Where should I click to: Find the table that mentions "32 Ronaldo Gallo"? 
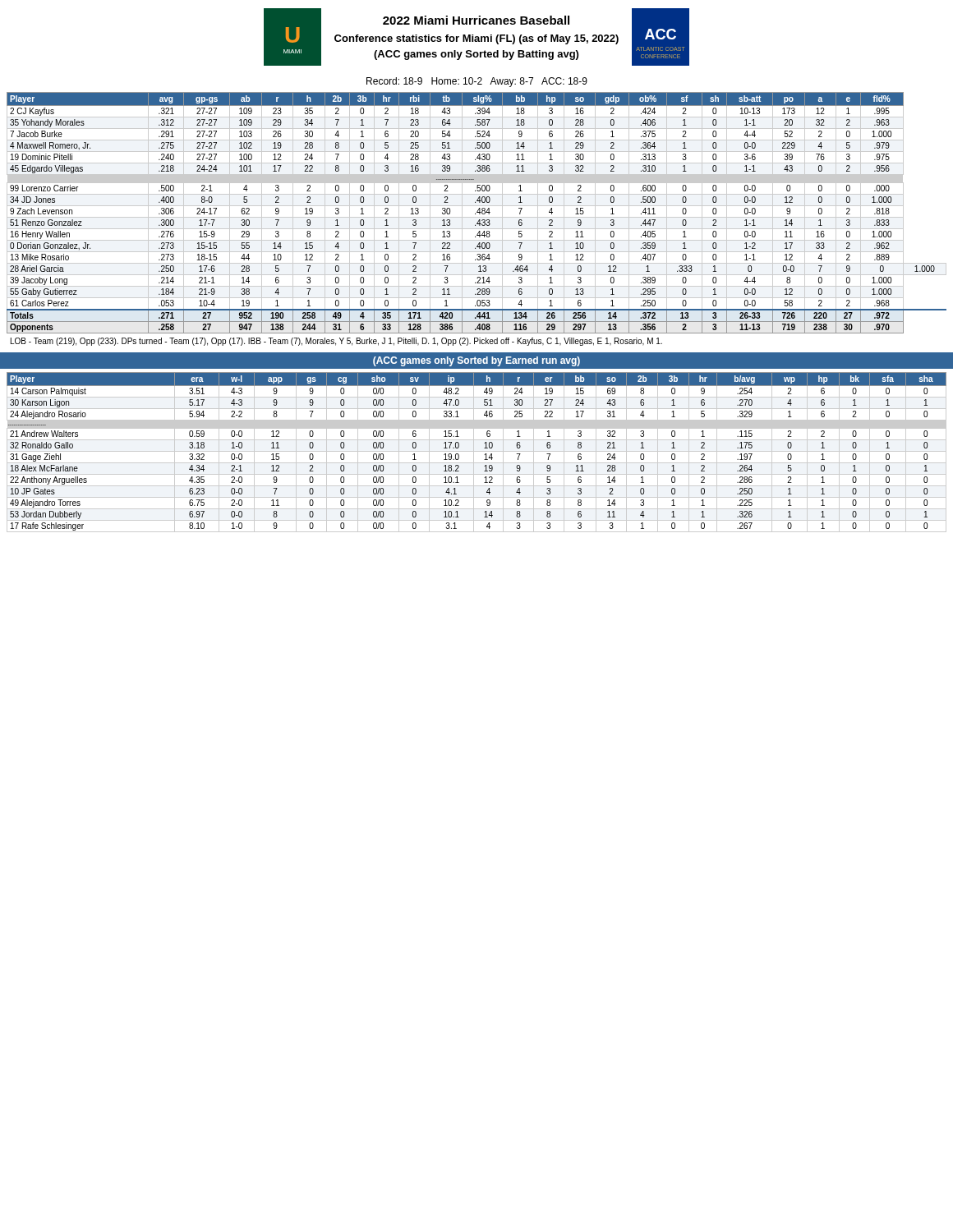476,452
